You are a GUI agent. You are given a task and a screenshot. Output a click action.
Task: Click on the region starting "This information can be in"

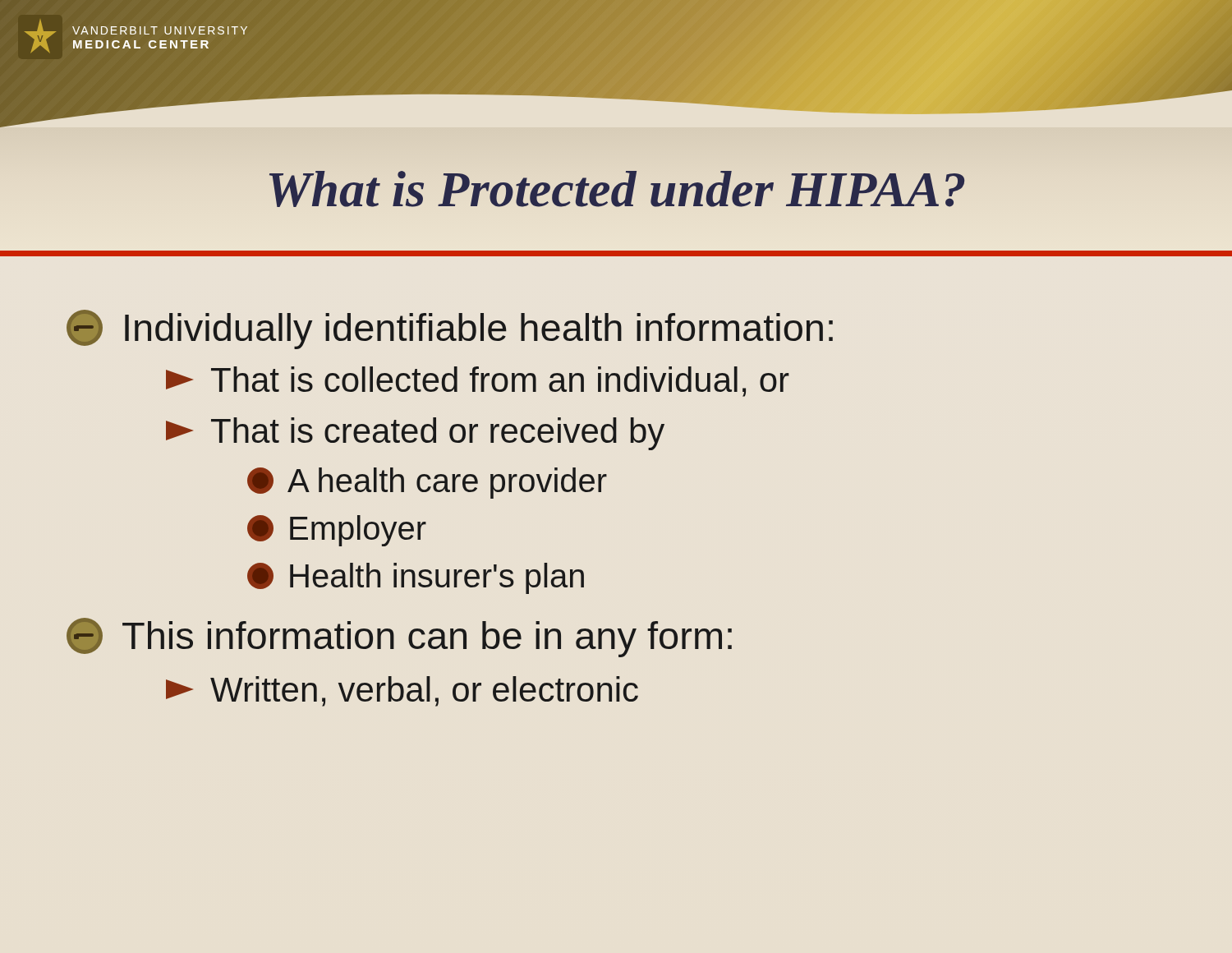coord(400,636)
